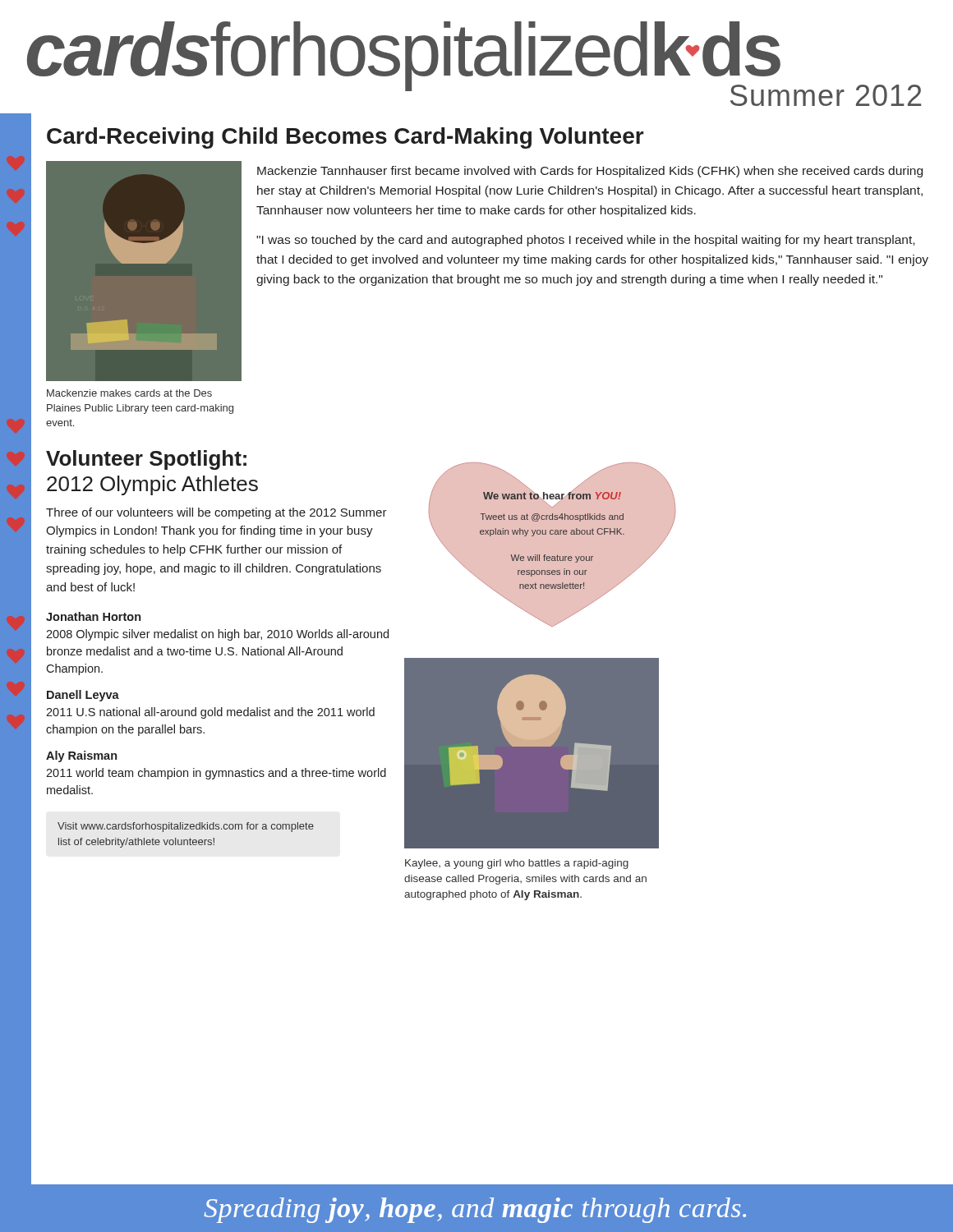Select the element starting "Mackenzie makes cards at the Des Plaines"
Image resolution: width=953 pixels, height=1232 pixels.
[x=140, y=408]
